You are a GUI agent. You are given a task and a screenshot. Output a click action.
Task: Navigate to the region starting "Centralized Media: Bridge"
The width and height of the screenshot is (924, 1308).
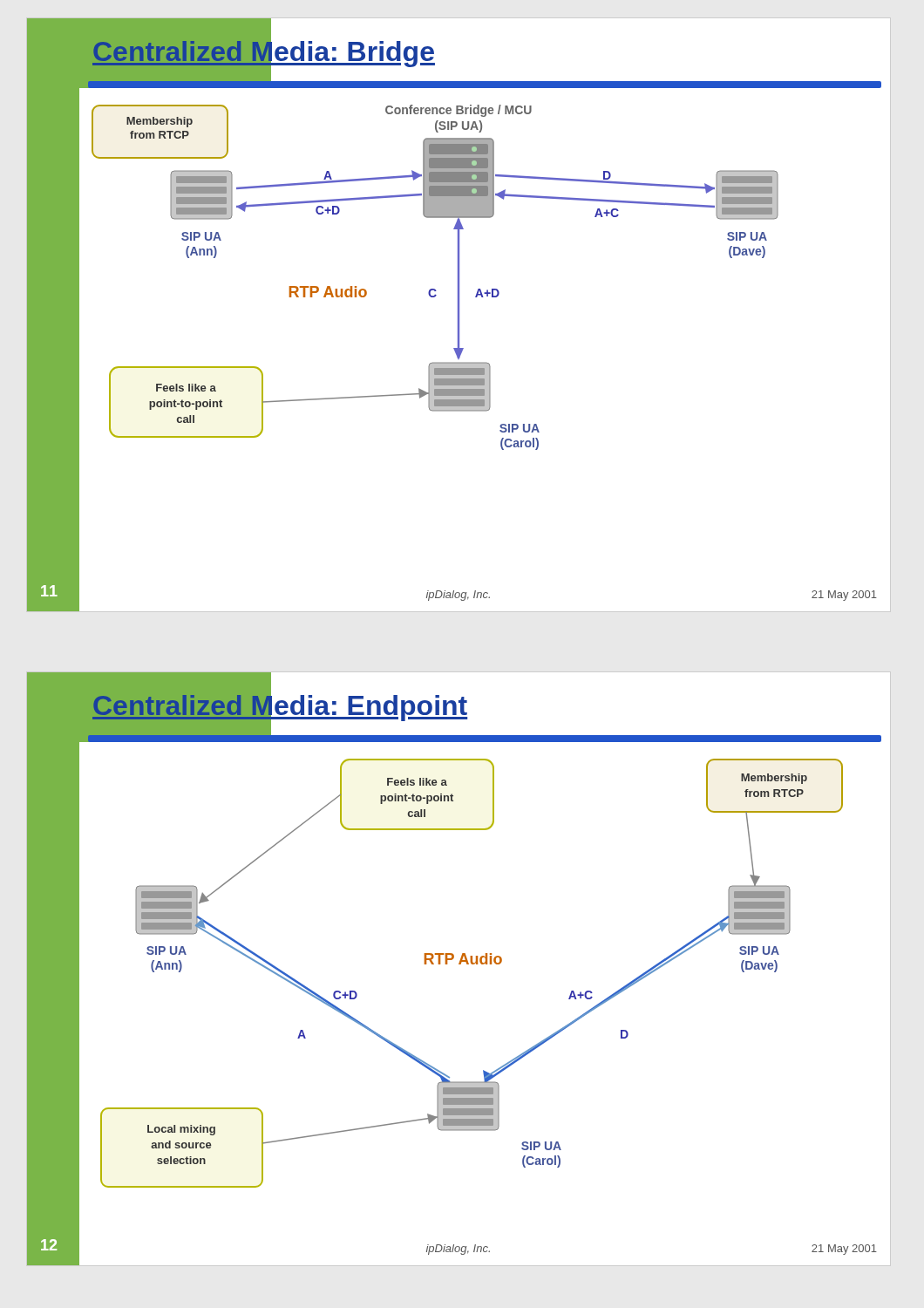(x=264, y=51)
